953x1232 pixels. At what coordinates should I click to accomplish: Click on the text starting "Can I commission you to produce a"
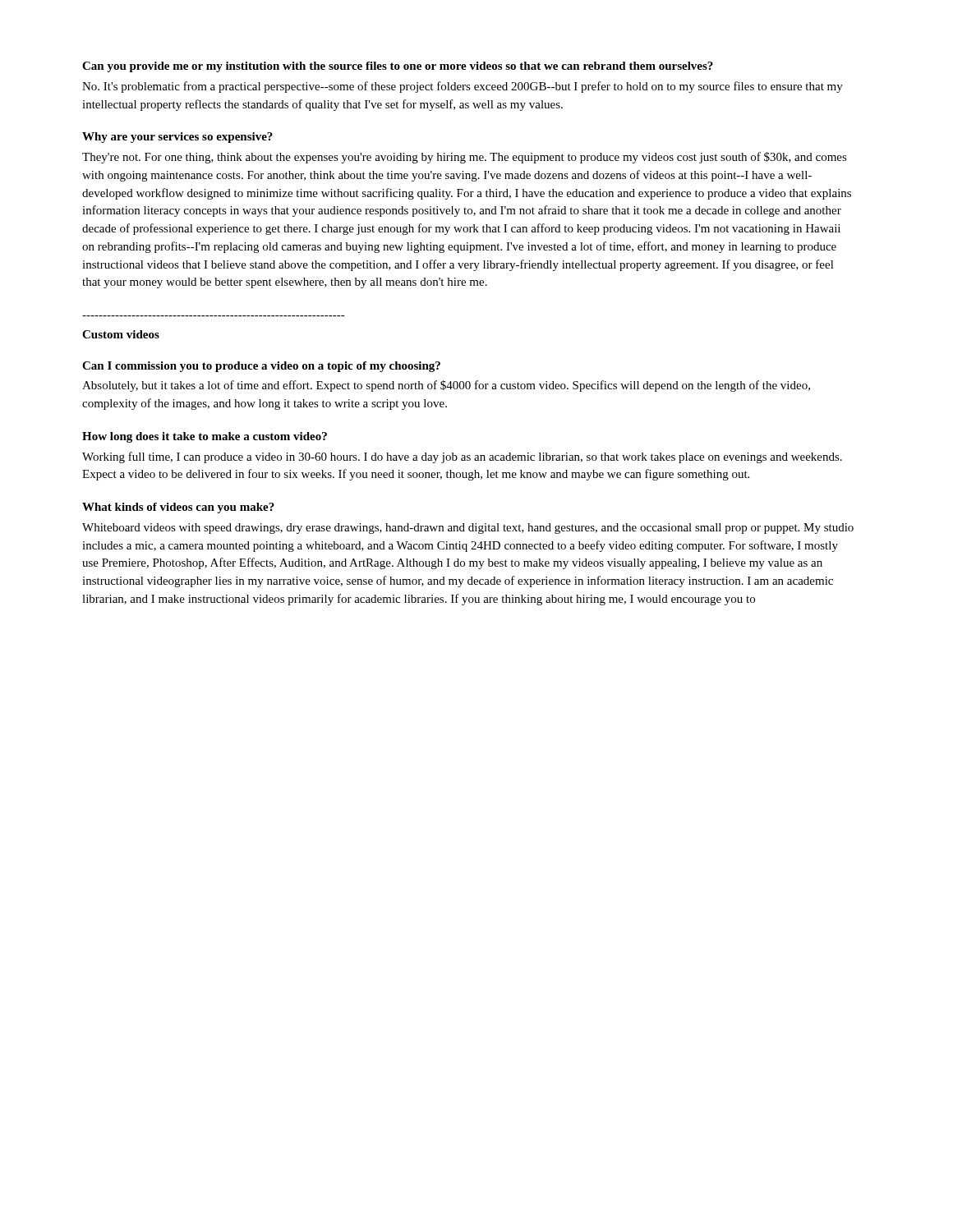262,365
